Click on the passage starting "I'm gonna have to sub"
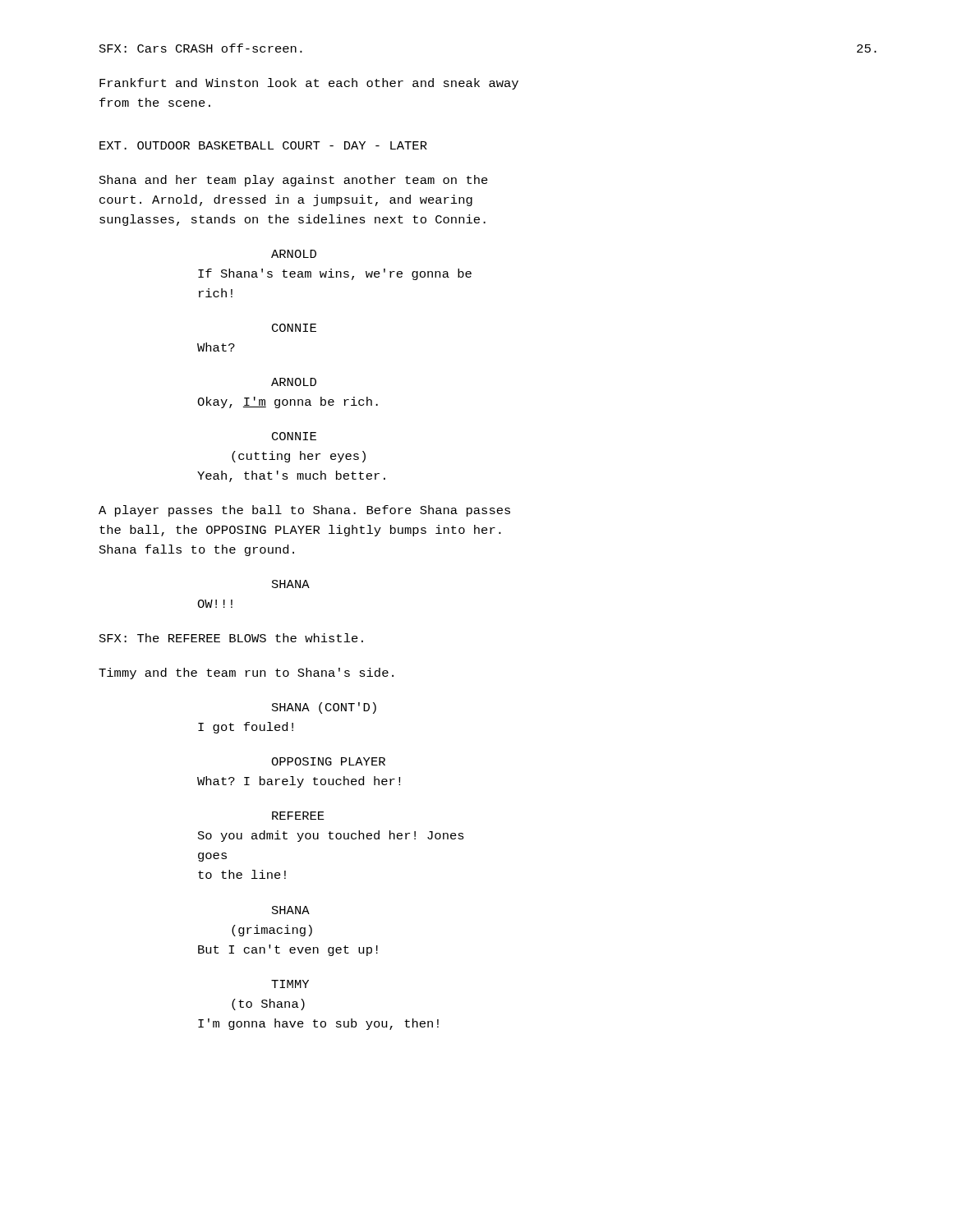Viewport: 953px width, 1232px height. tap(319, 1024)
